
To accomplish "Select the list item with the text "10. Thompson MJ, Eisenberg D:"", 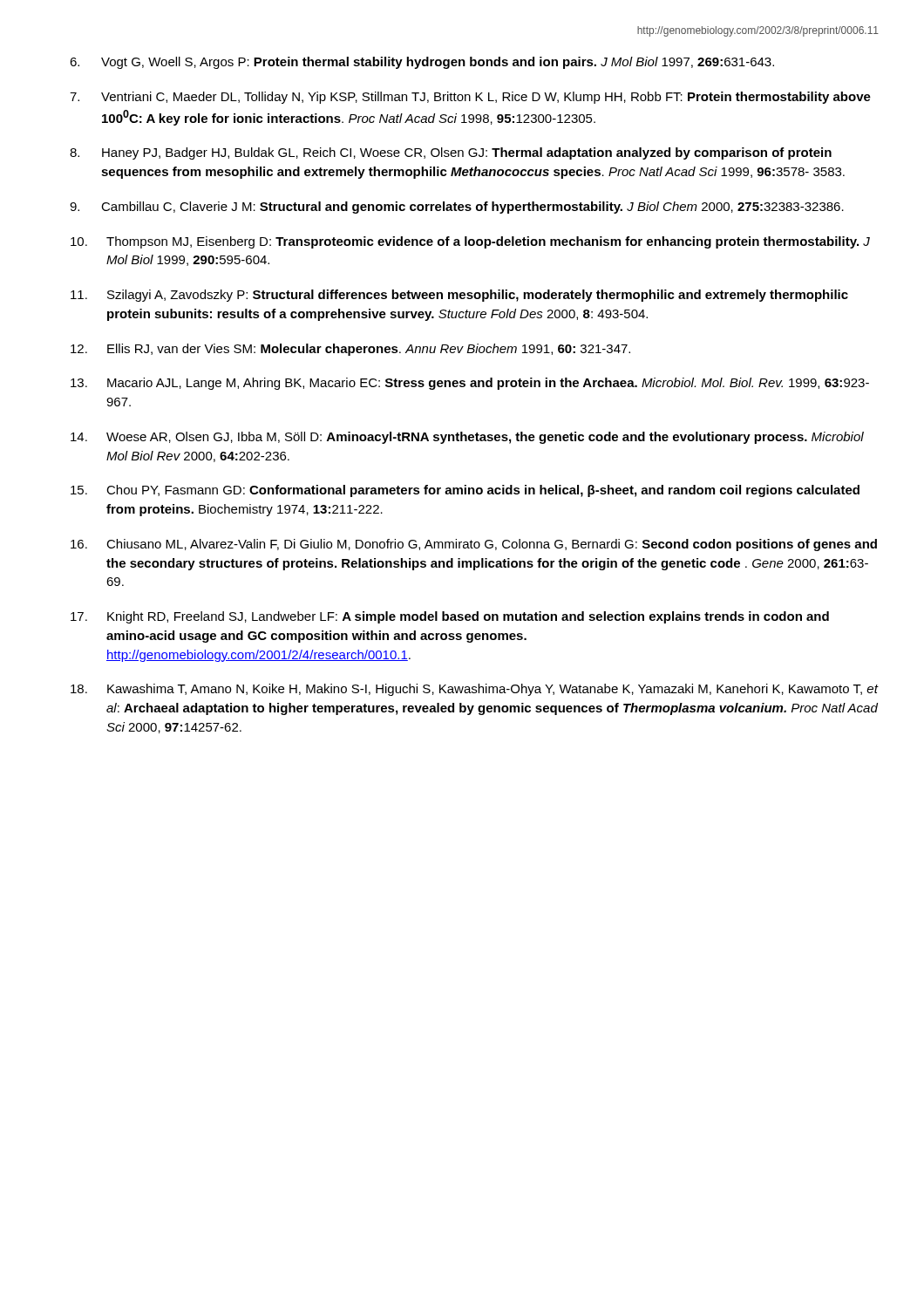I will [x=474, y=250].
